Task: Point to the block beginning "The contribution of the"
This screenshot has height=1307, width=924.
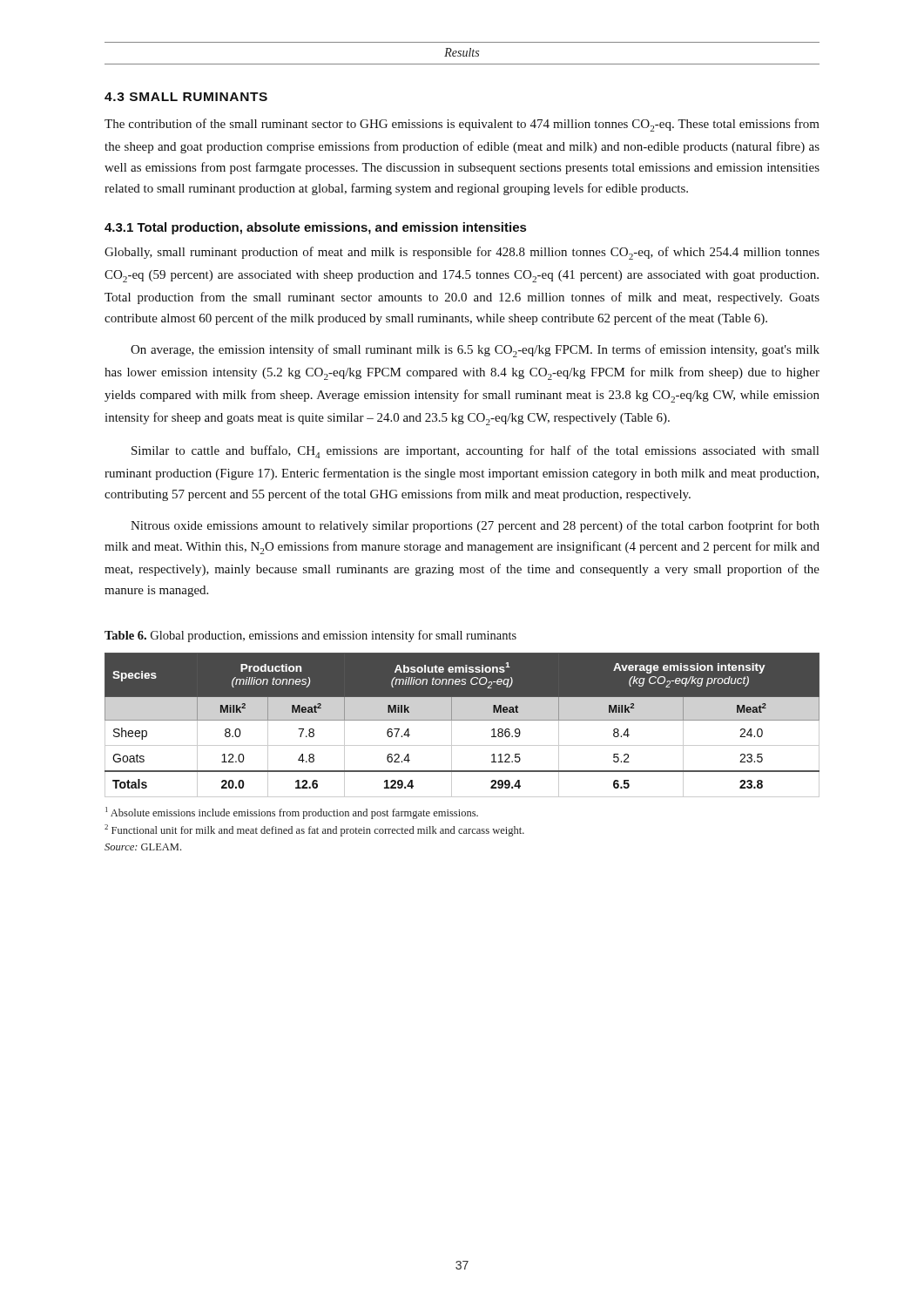Action: point(462,156)
